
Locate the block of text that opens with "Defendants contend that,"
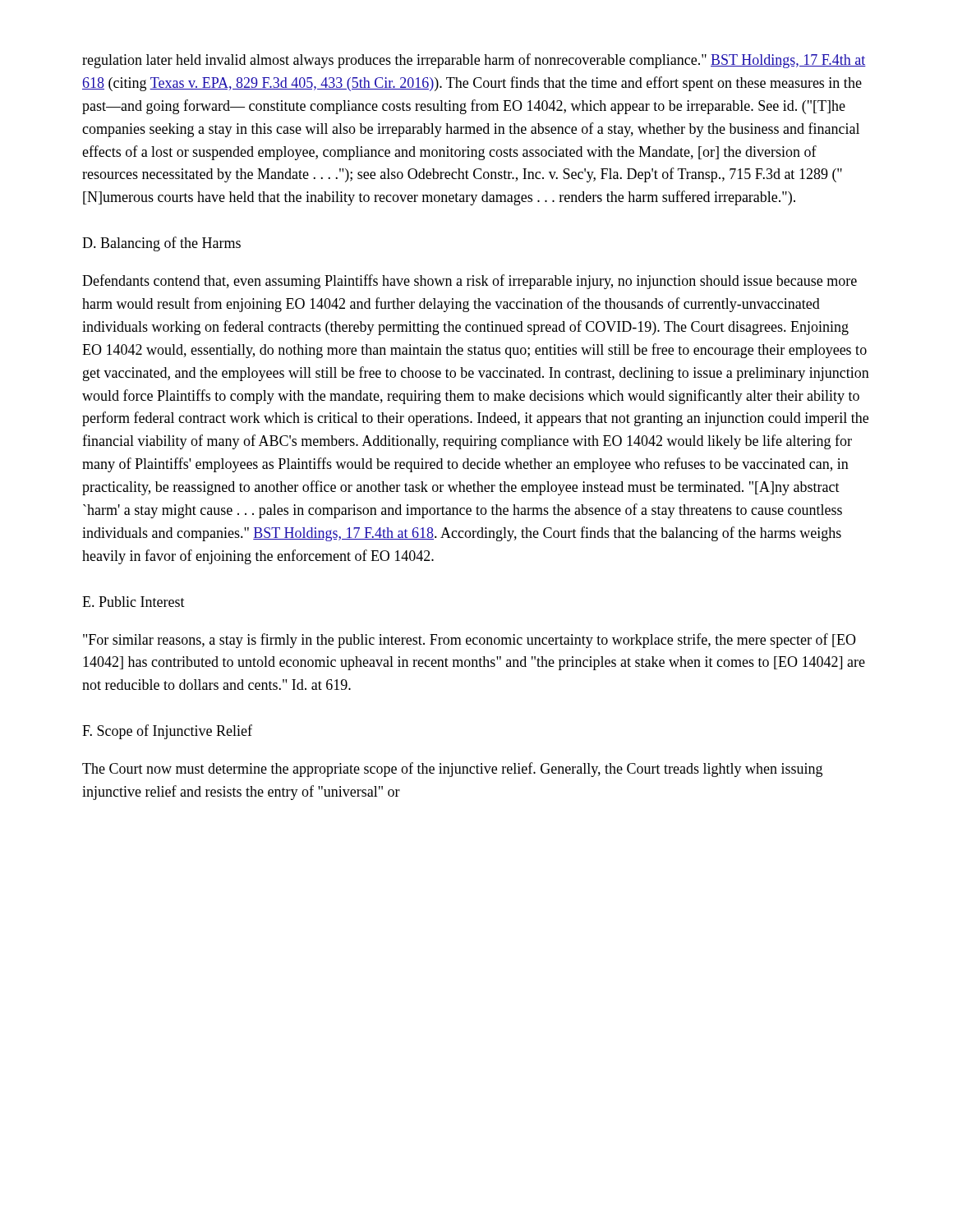476,418
